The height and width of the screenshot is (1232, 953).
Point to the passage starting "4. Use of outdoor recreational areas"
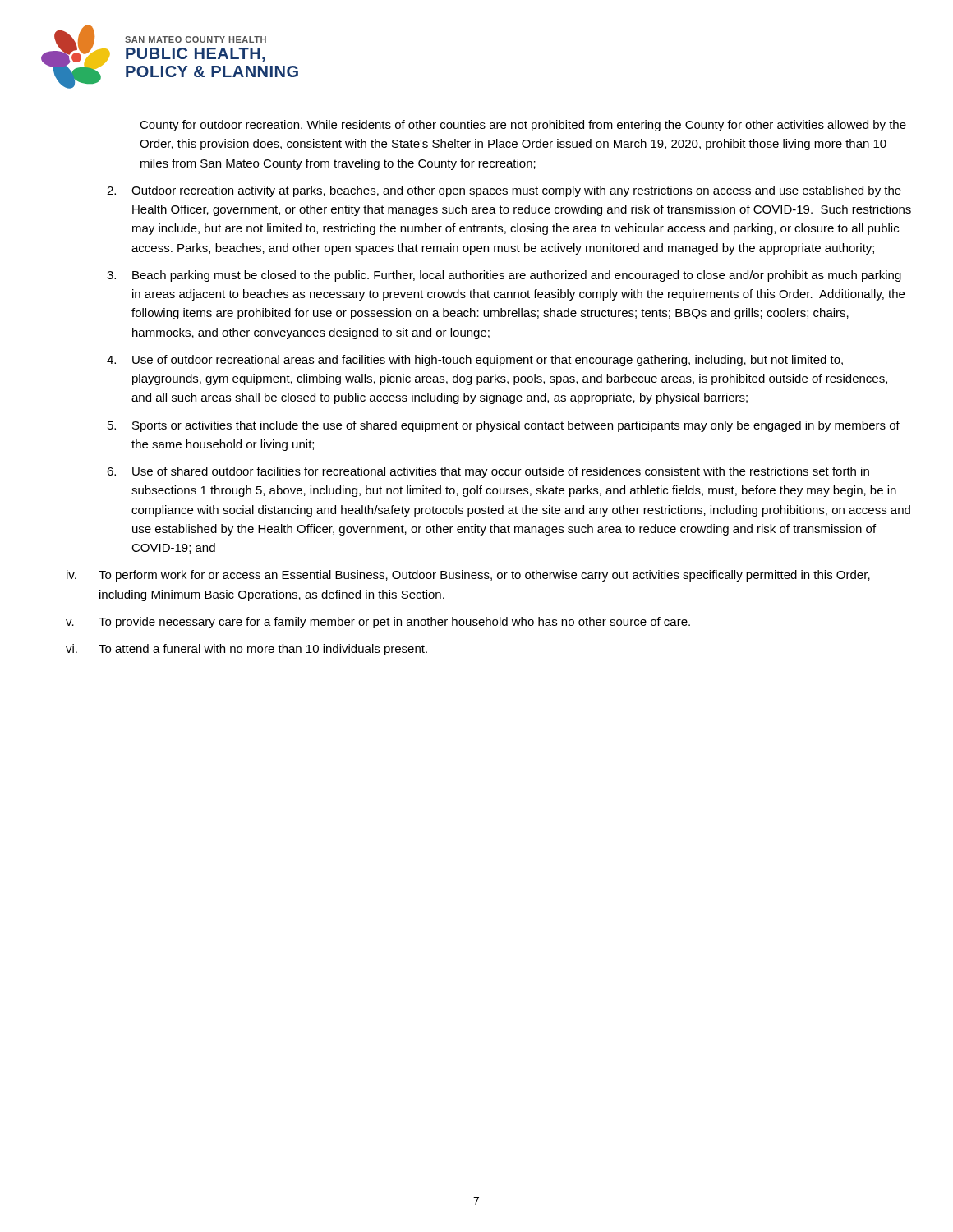click(509, 378)
